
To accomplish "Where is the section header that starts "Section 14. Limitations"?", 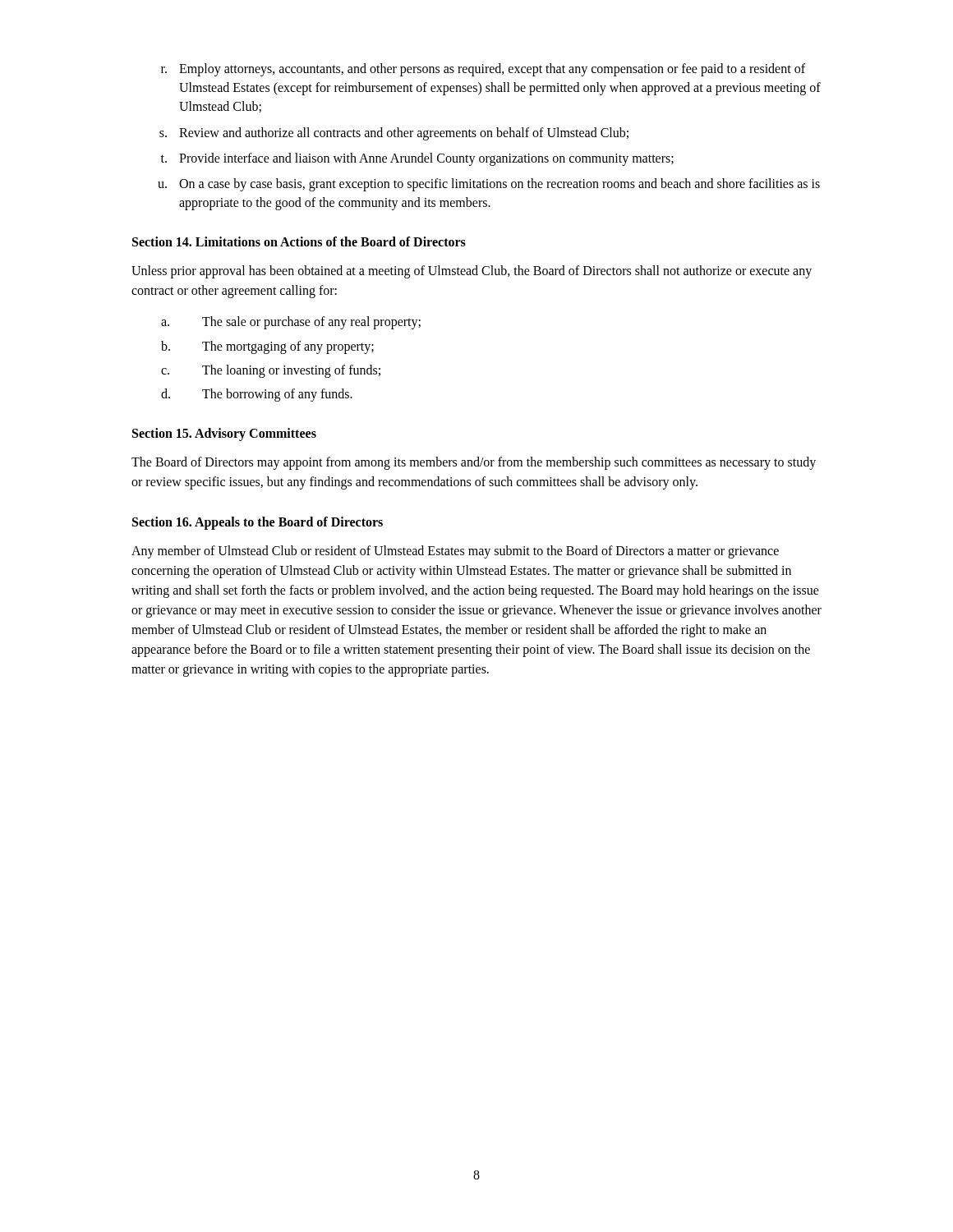I will pyautogui.click(x=299, y=242).
